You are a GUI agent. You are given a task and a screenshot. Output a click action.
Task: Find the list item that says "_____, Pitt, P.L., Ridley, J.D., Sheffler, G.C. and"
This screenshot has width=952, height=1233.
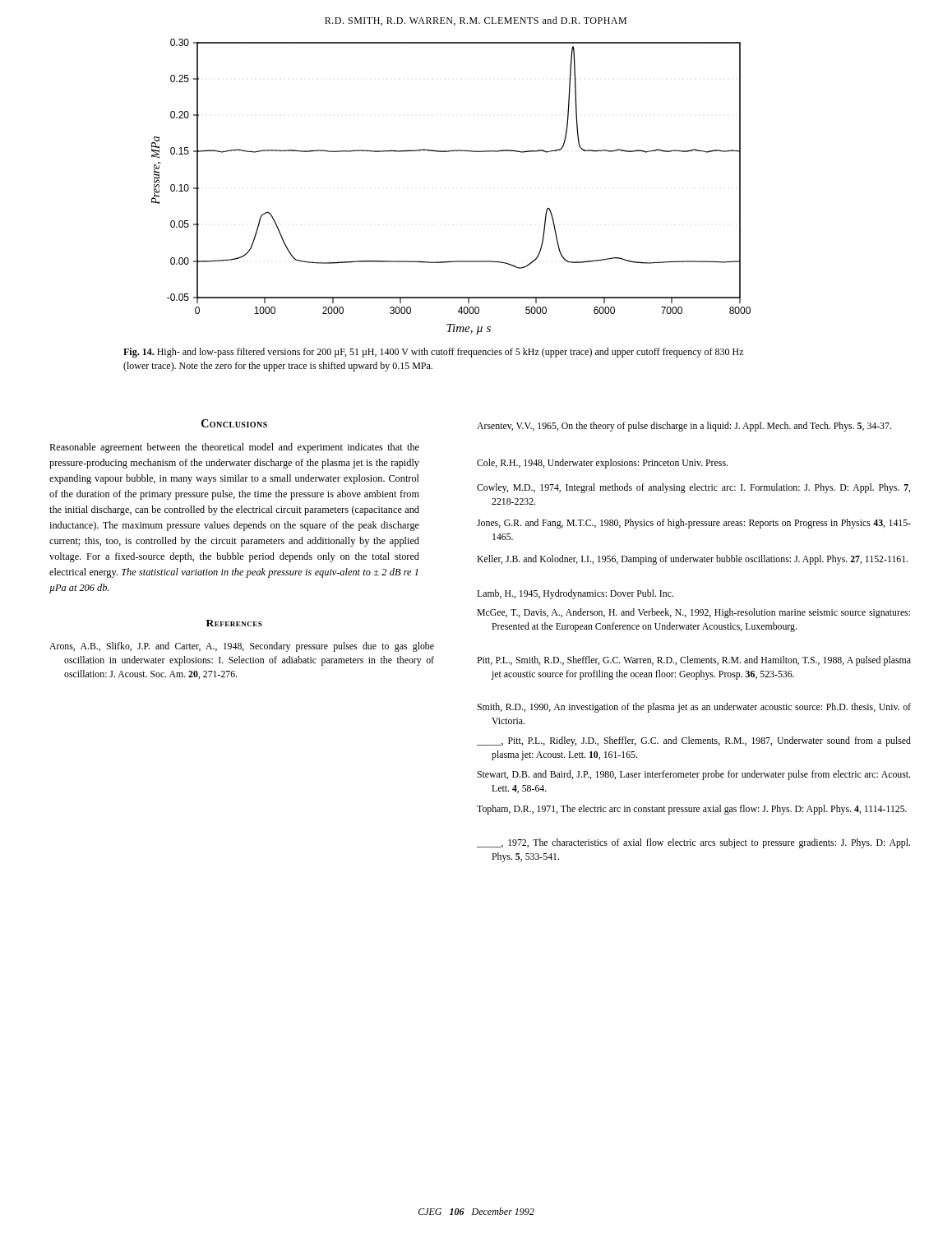coord(694,748)
